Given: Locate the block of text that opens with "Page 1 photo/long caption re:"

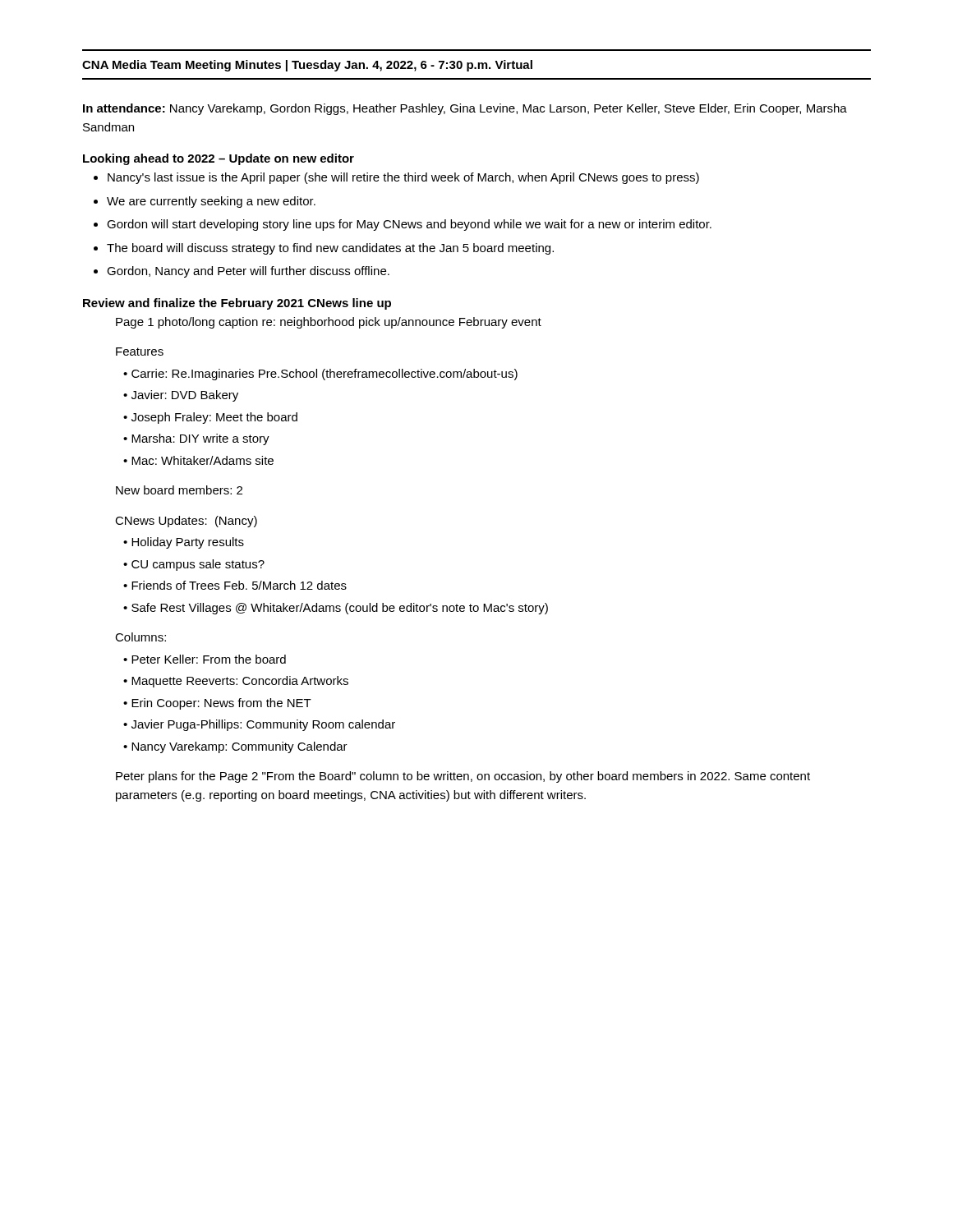Looking at the screenshot, I should pyautogui.click(x=328, y=321).
